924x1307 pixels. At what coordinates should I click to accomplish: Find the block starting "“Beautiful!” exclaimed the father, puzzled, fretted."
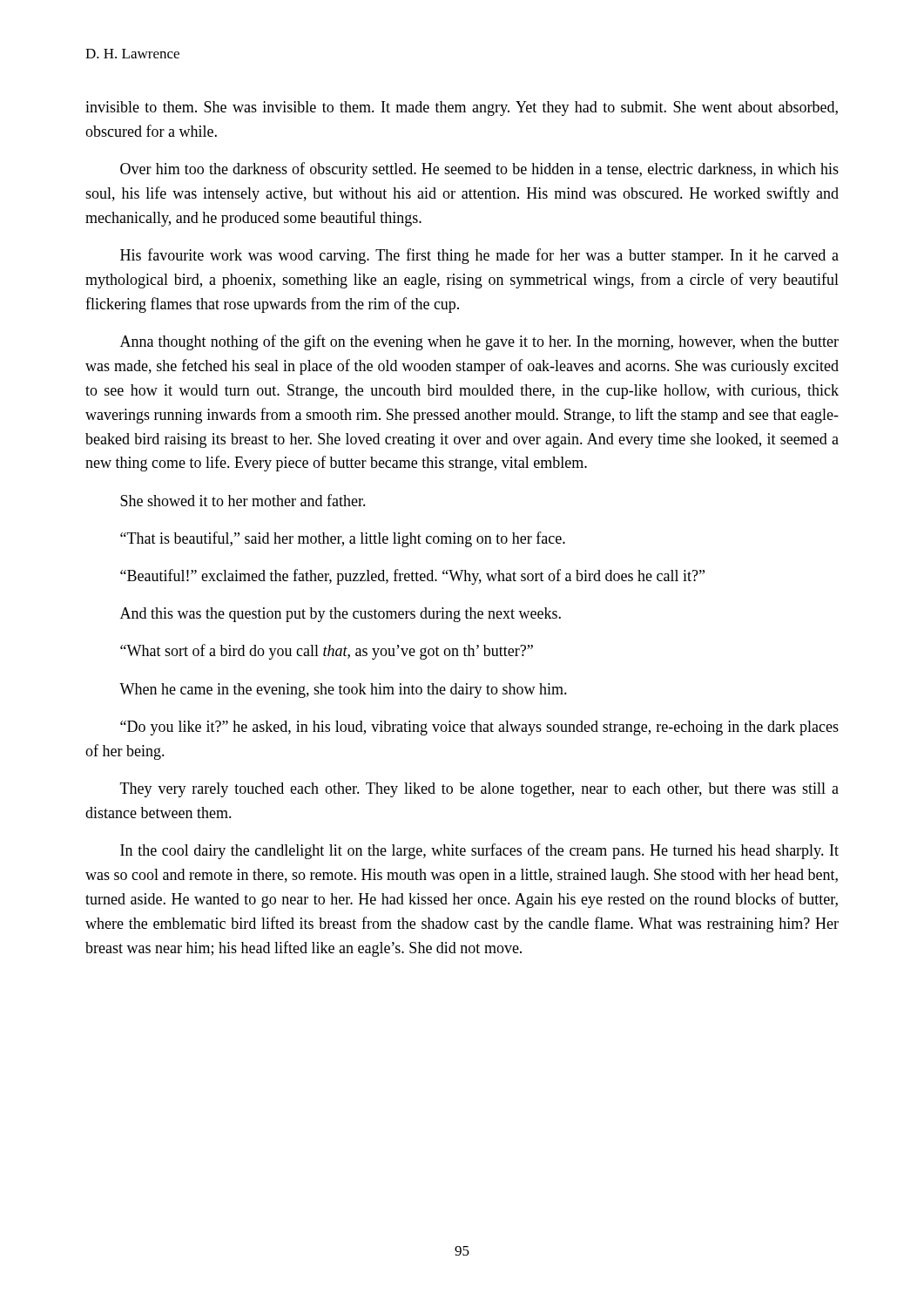point(413,576)
